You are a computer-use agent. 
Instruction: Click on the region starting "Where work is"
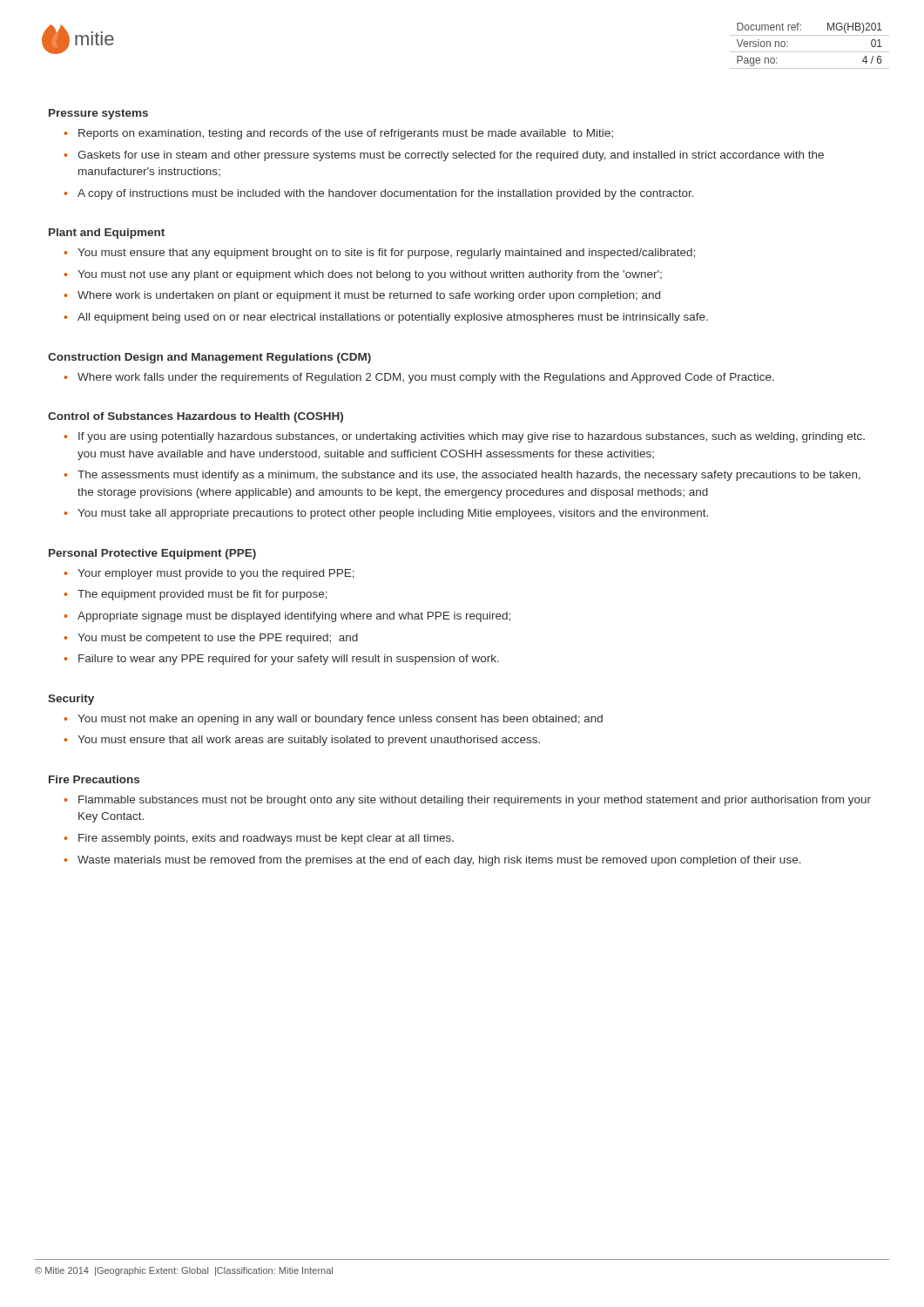pos(369,295)
